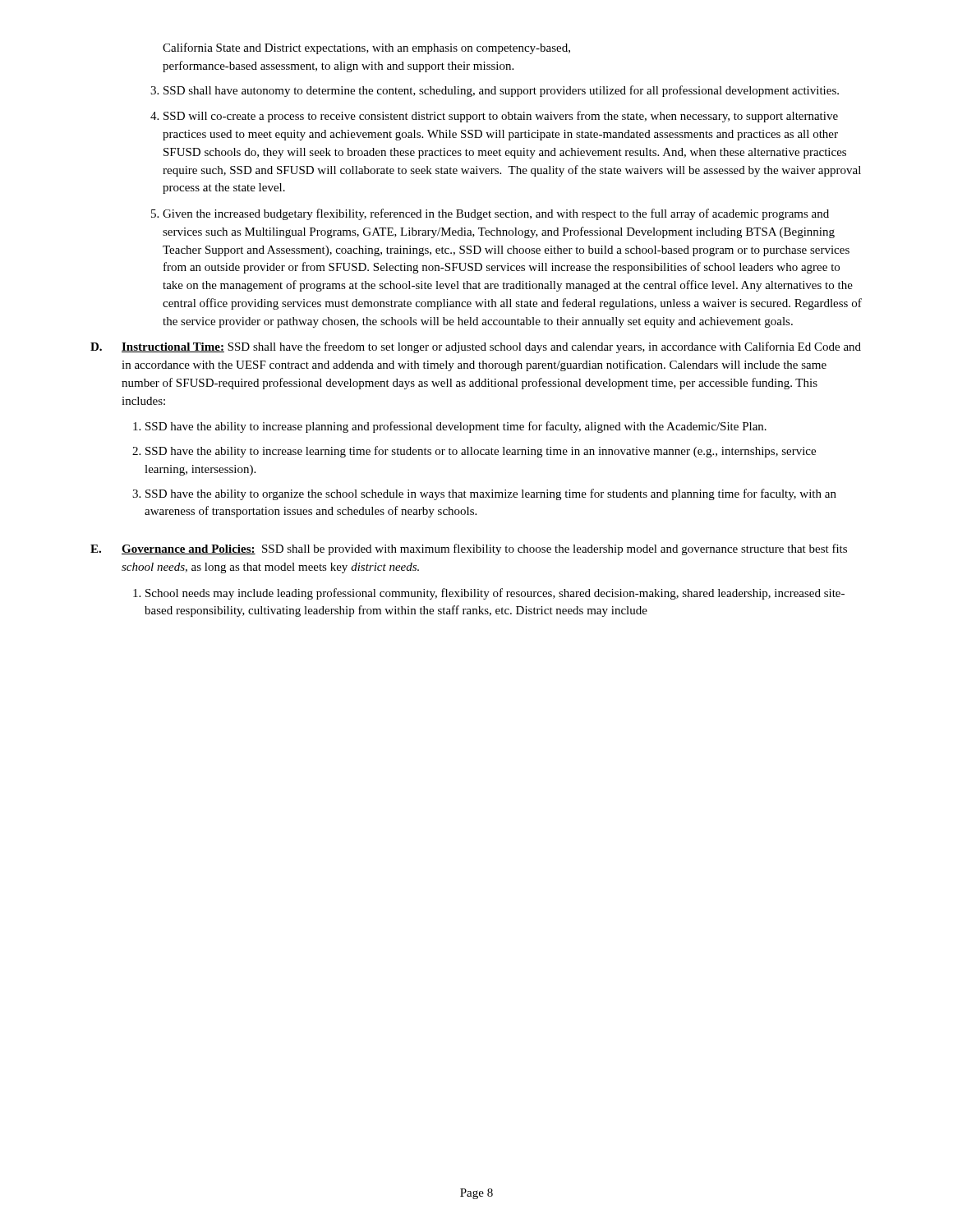
Task: Locate the block starting "SSD have the ability to increase planning"
Action: pyautogui.click(x=456, y=426)
